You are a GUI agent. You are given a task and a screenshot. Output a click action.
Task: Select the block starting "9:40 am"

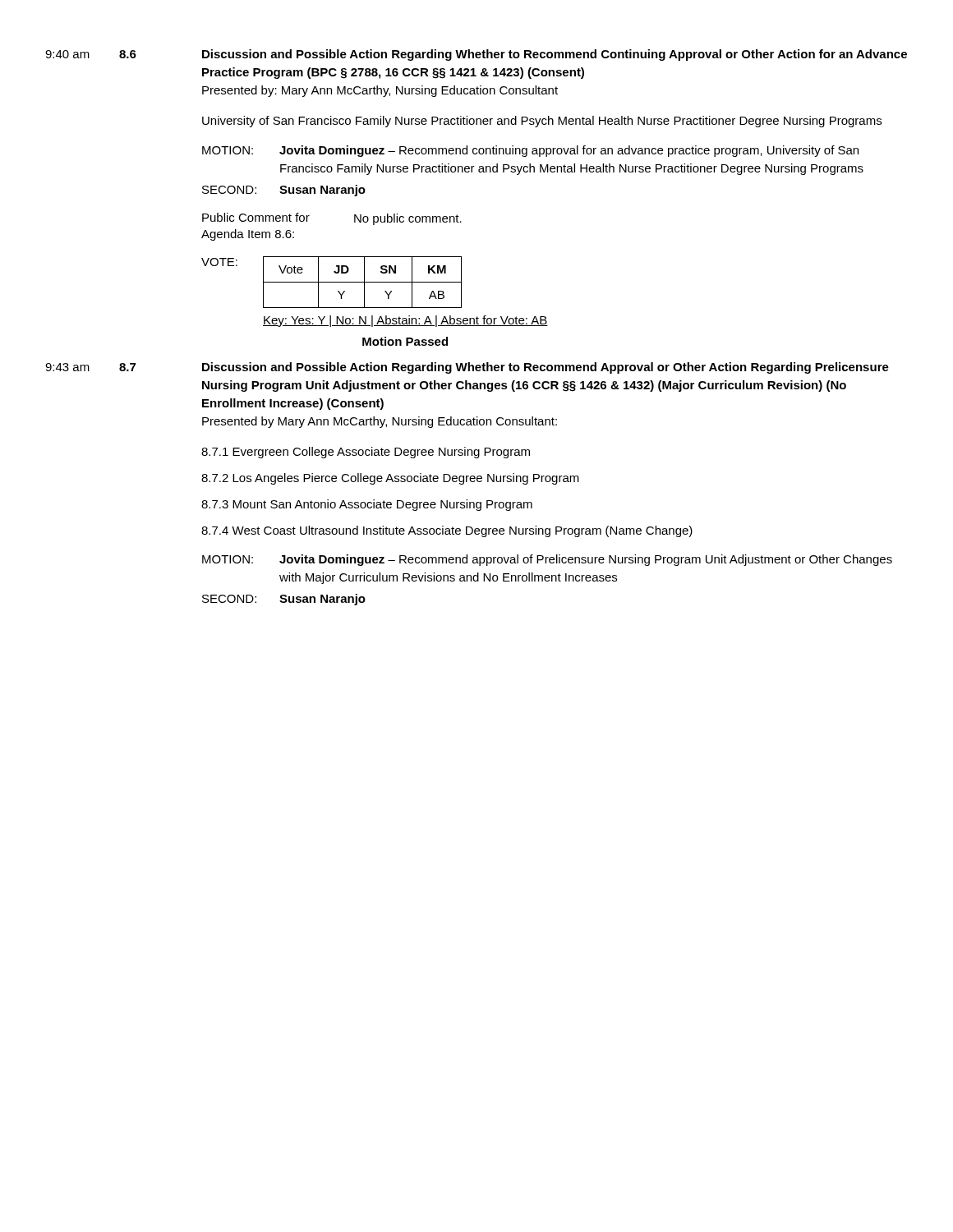(67, 54)
